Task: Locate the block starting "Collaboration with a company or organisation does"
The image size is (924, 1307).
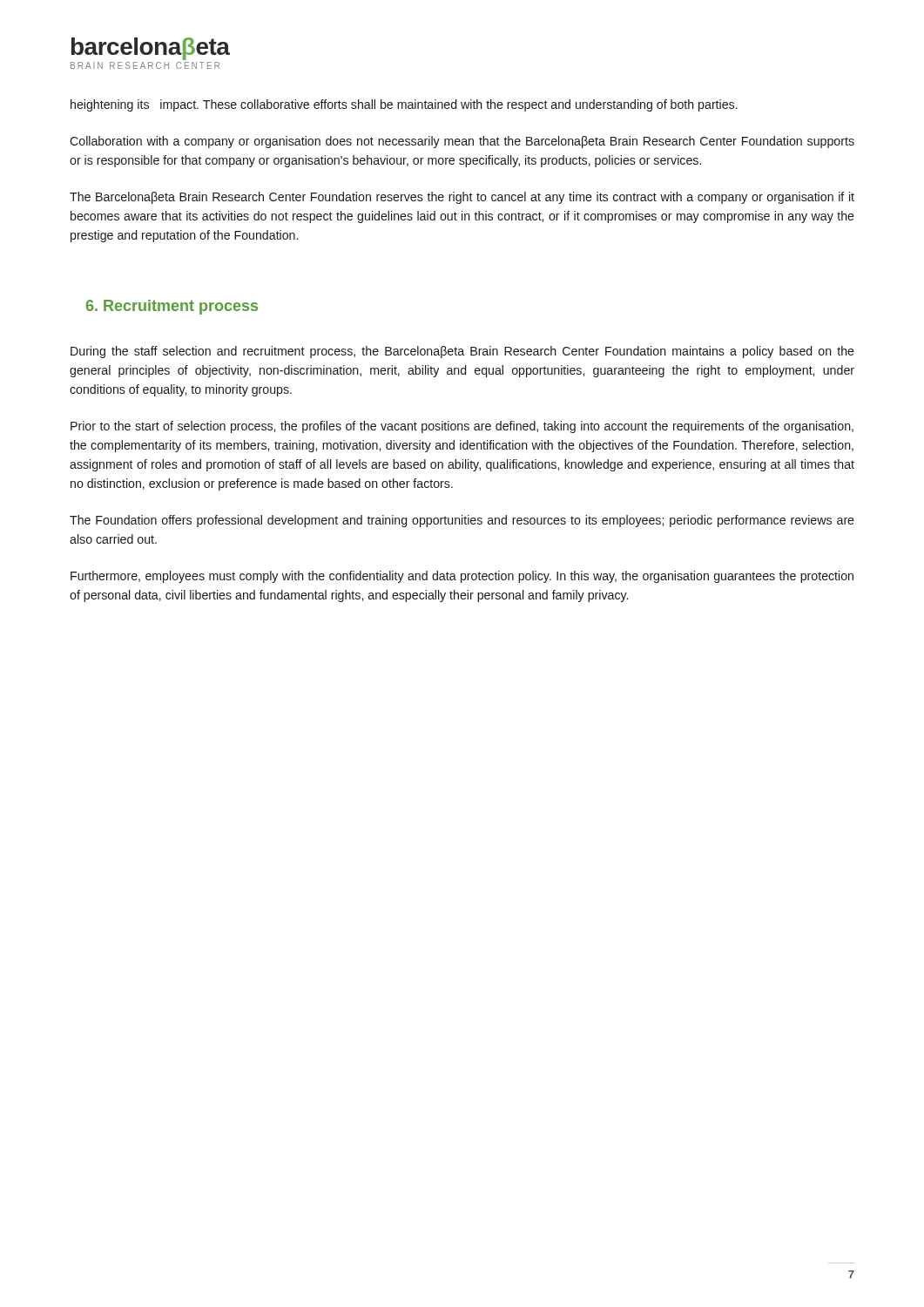Action: tap(462, 151)
